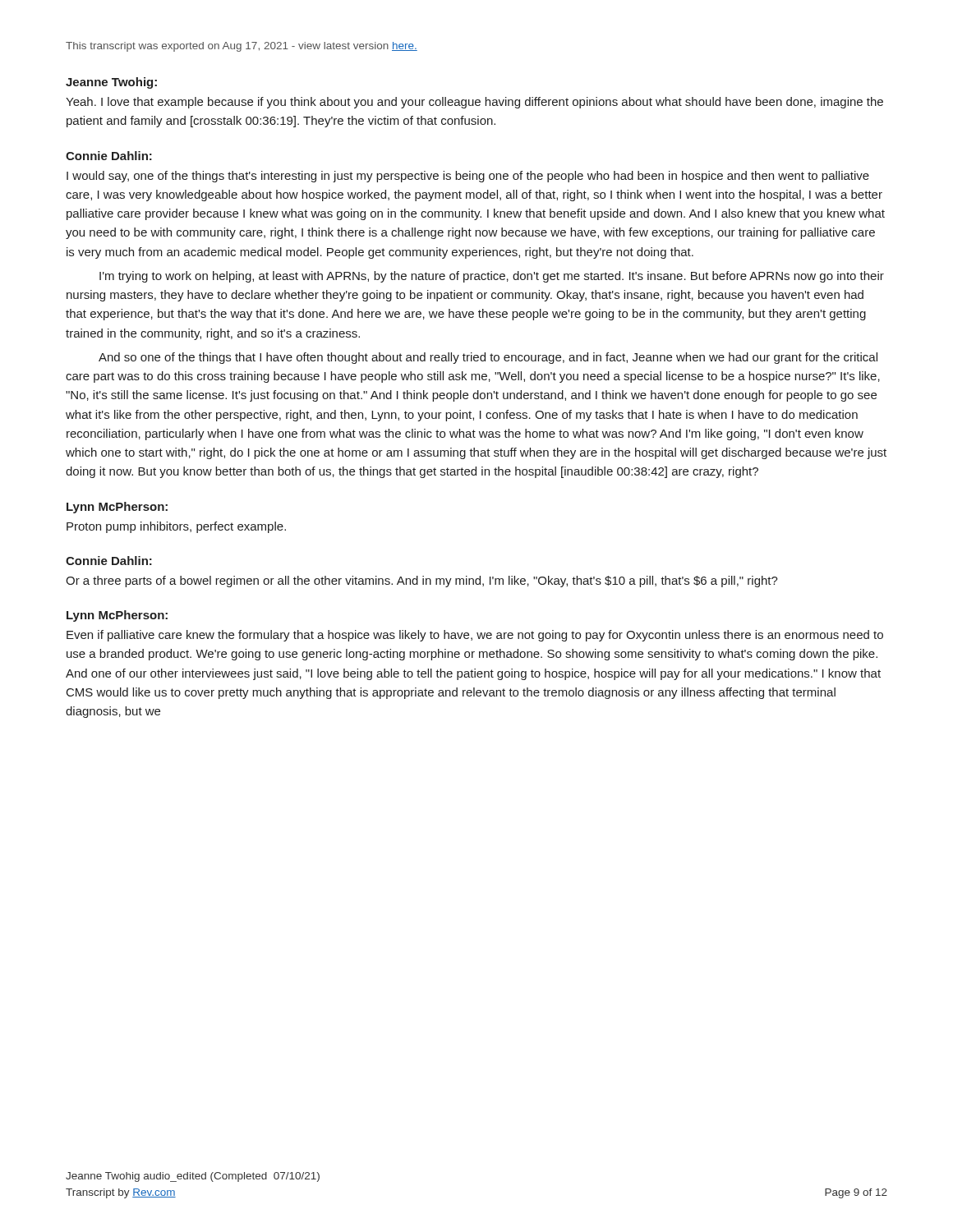
Task: Click the passage that begins "And so one"
Action: coord(476,414)
